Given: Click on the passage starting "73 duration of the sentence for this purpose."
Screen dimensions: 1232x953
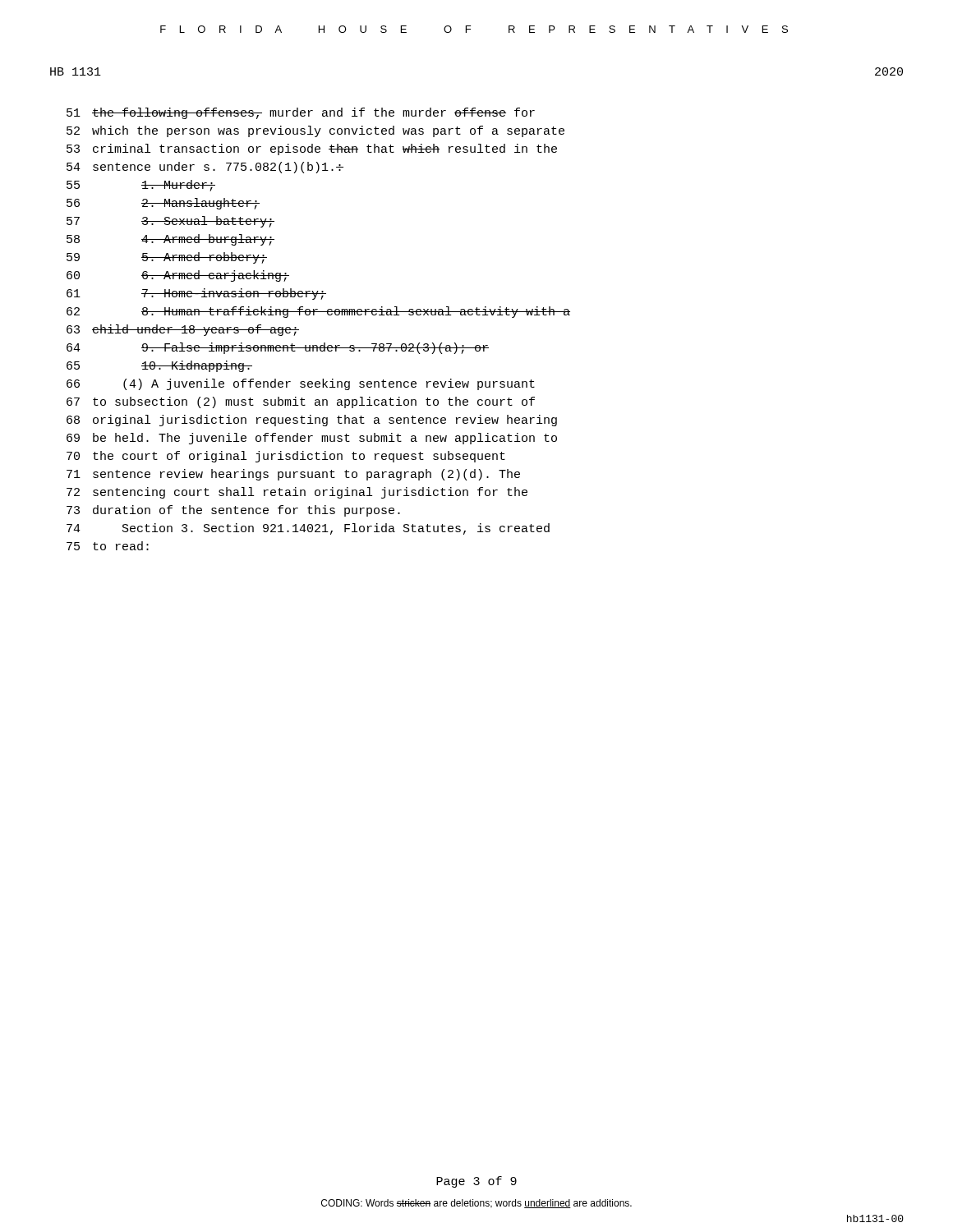Looking at the screenshot, I should (x=476, y=512).
